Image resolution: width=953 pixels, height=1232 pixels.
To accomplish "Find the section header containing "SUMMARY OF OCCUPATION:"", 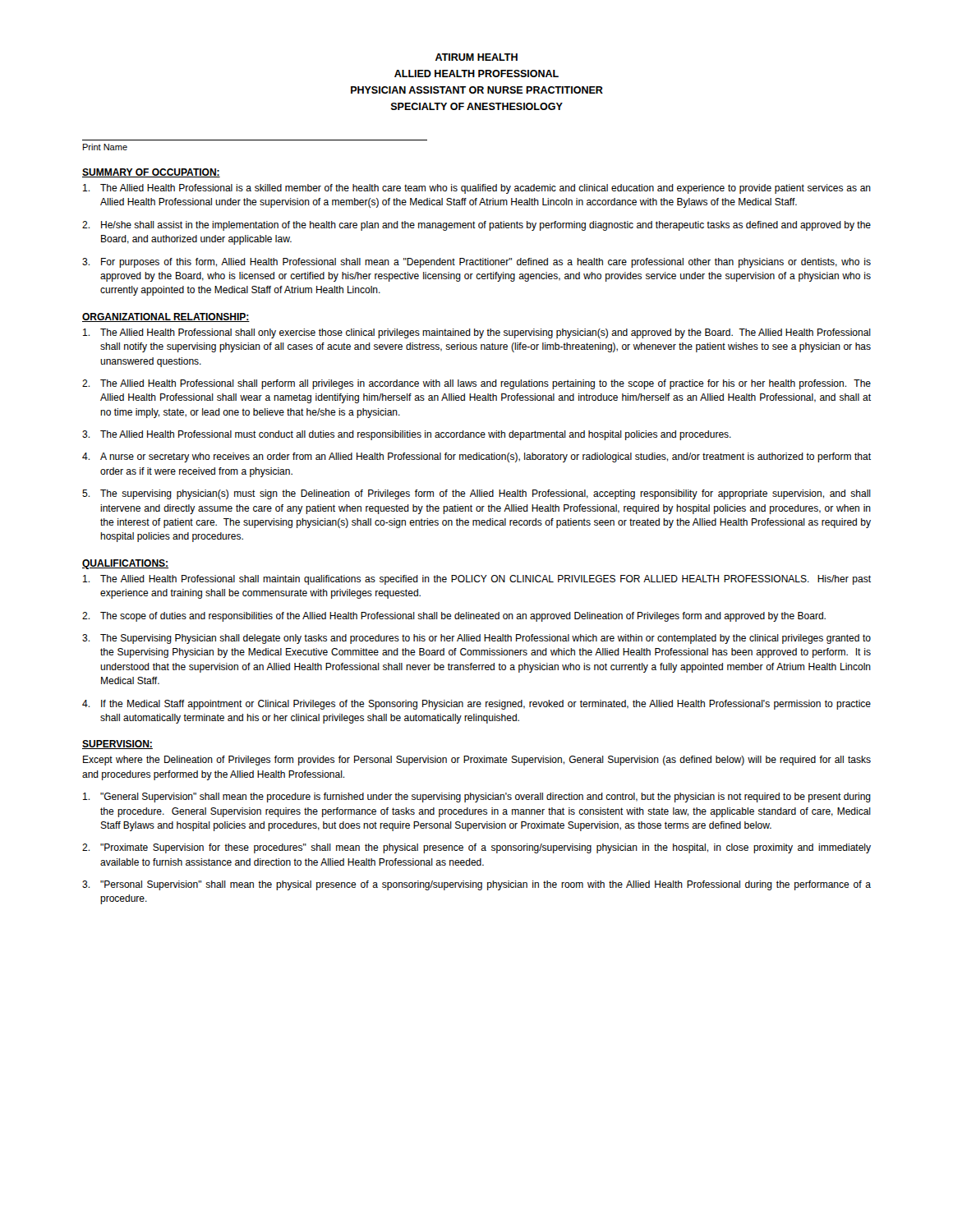I will click(x=151, y=172).
